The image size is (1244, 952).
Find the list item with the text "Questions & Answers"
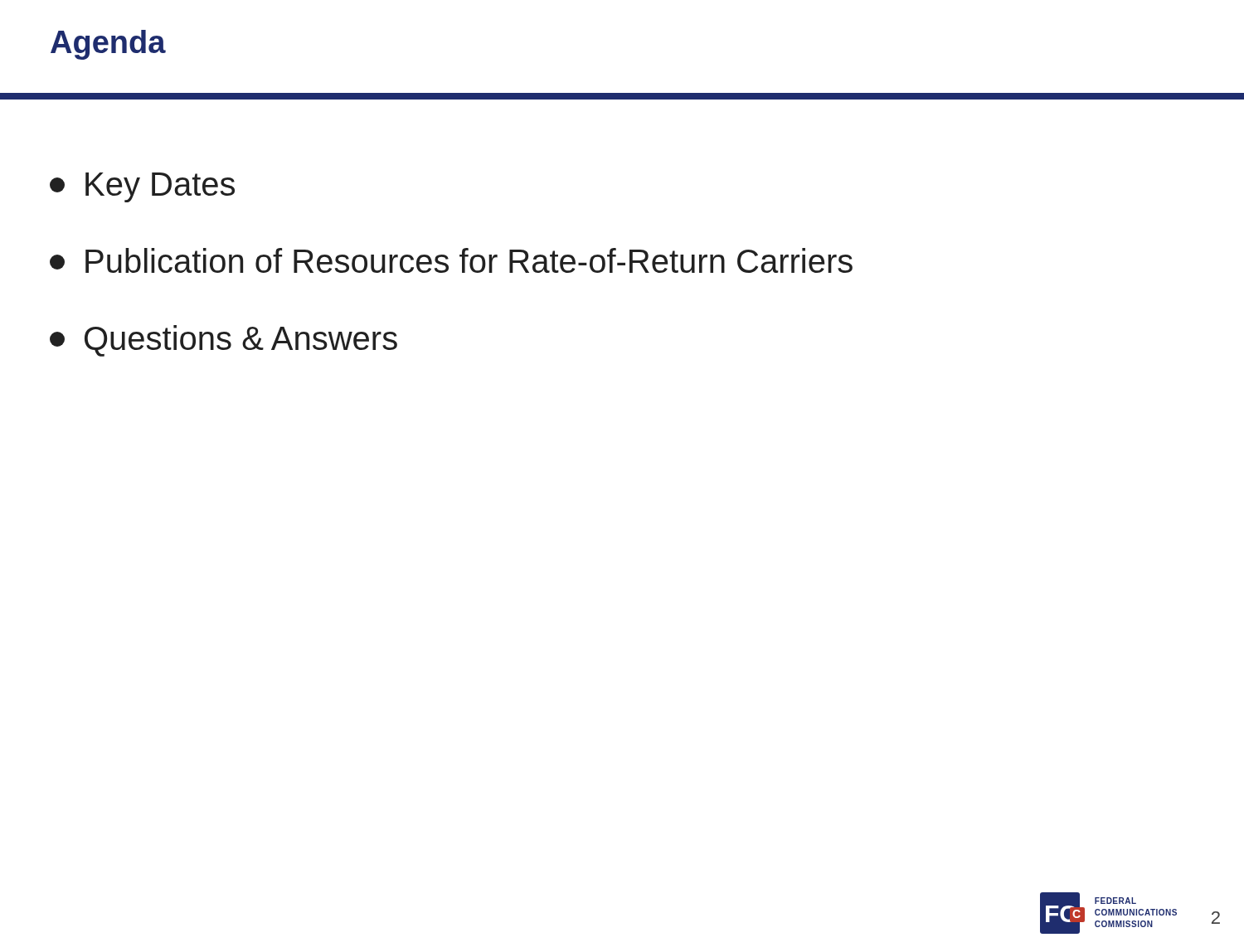tap(224, 339)
